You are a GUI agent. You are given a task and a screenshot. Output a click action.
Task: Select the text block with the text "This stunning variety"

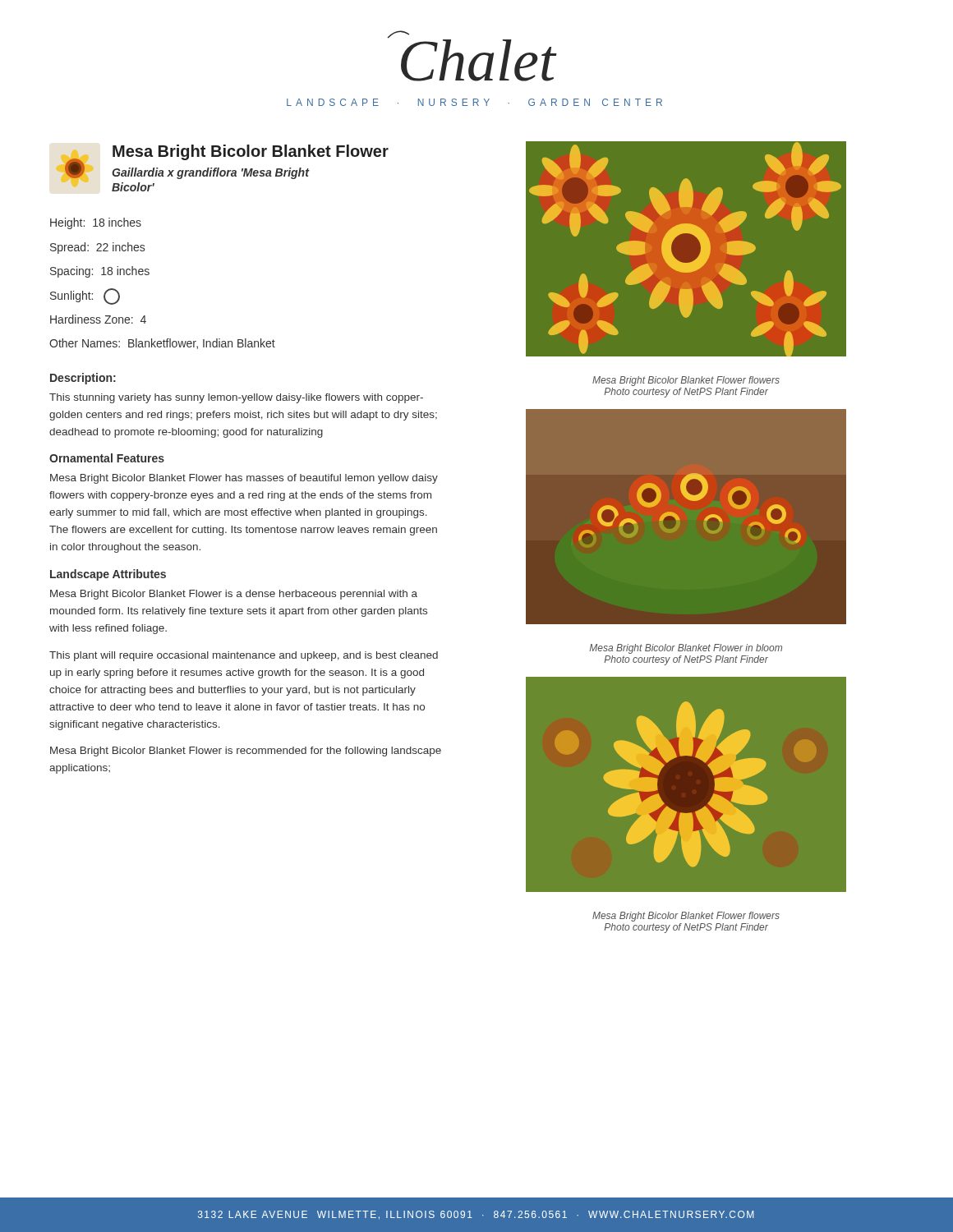click(x=243, y=414)
